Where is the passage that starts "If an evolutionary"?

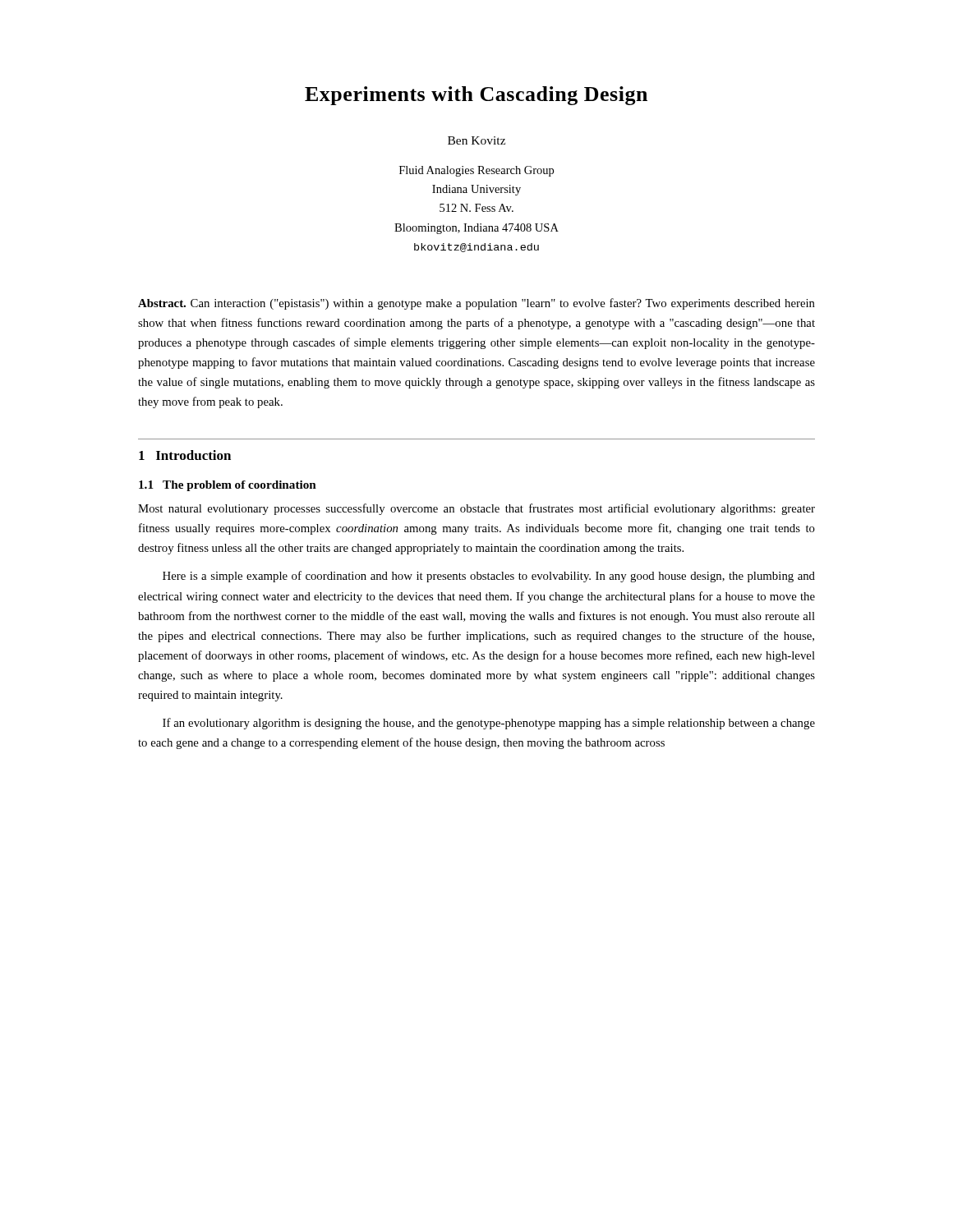pyautogui.click(x=476, y=733)
